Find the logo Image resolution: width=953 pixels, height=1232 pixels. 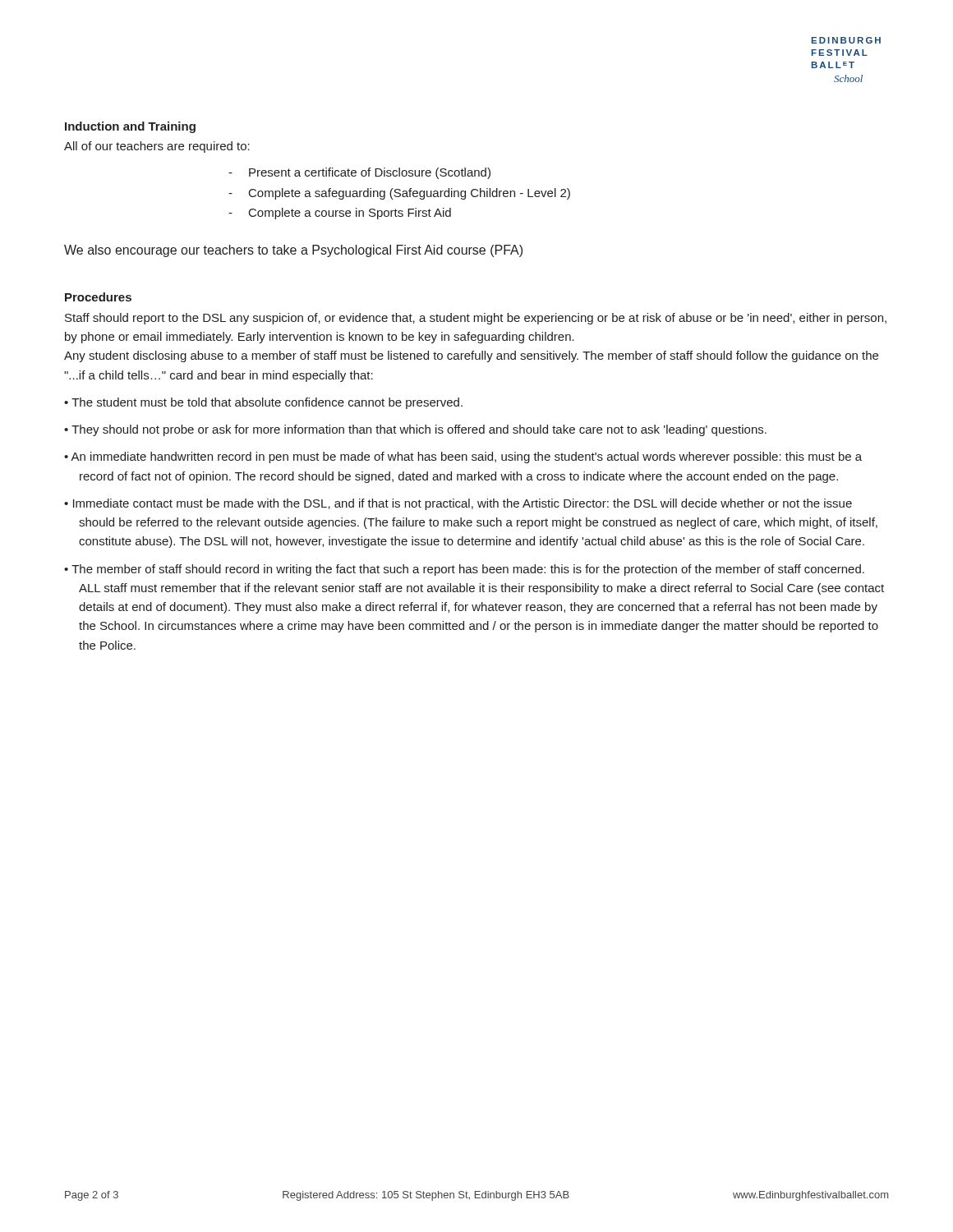pyautogui.click(x=856, y=61)
